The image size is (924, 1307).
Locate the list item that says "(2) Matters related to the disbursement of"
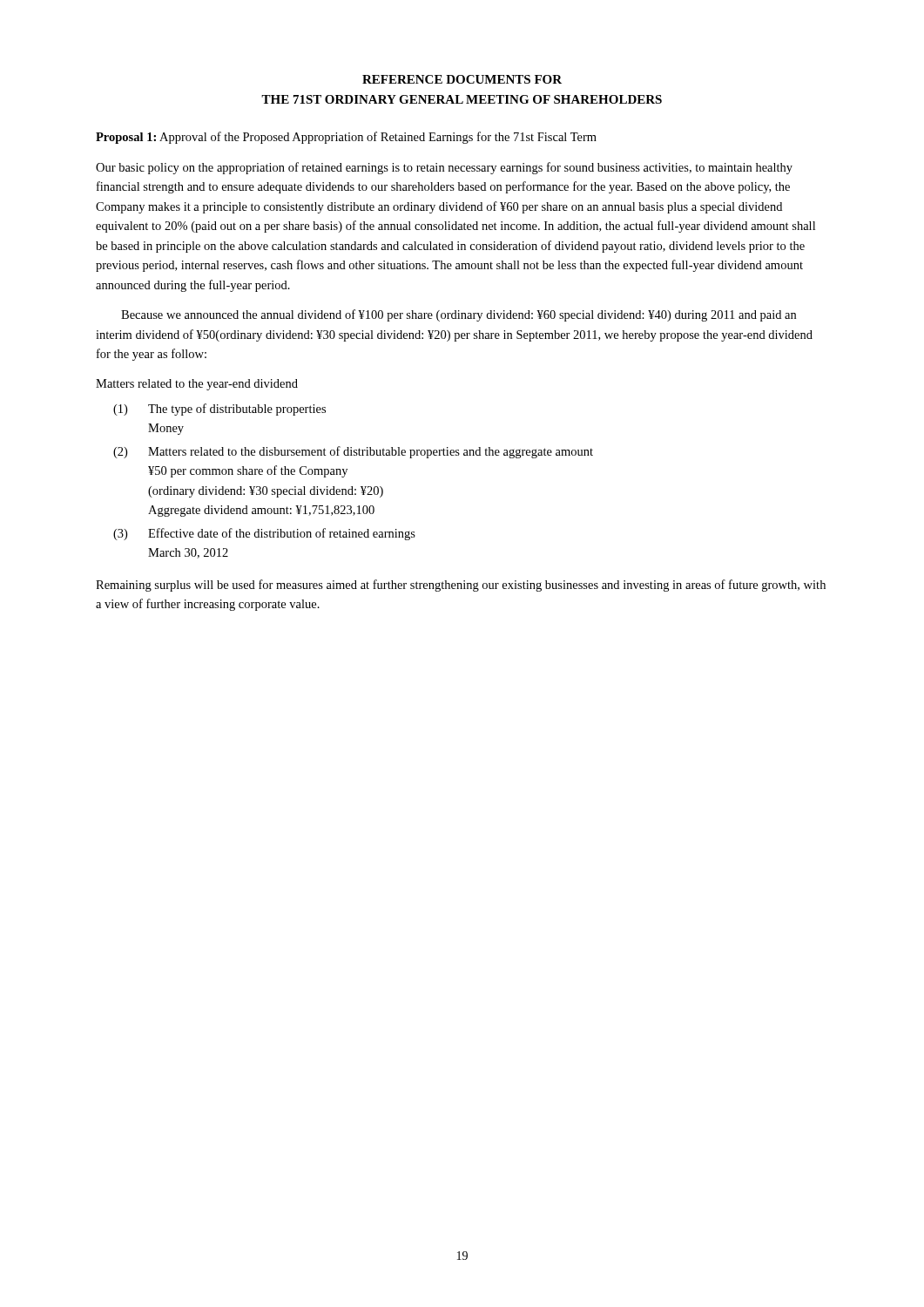(353, 452)
